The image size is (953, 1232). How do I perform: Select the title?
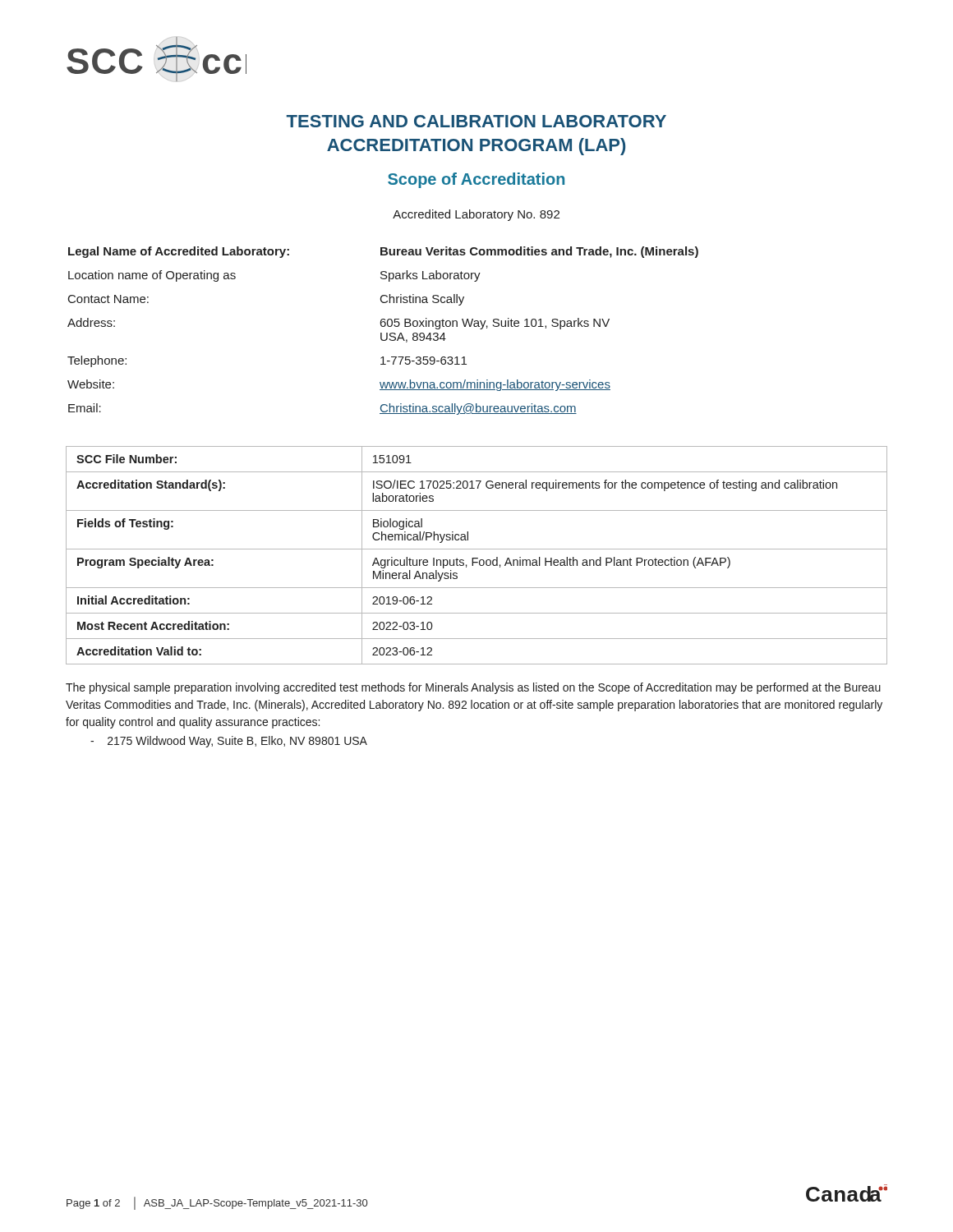tap(476, 134)
